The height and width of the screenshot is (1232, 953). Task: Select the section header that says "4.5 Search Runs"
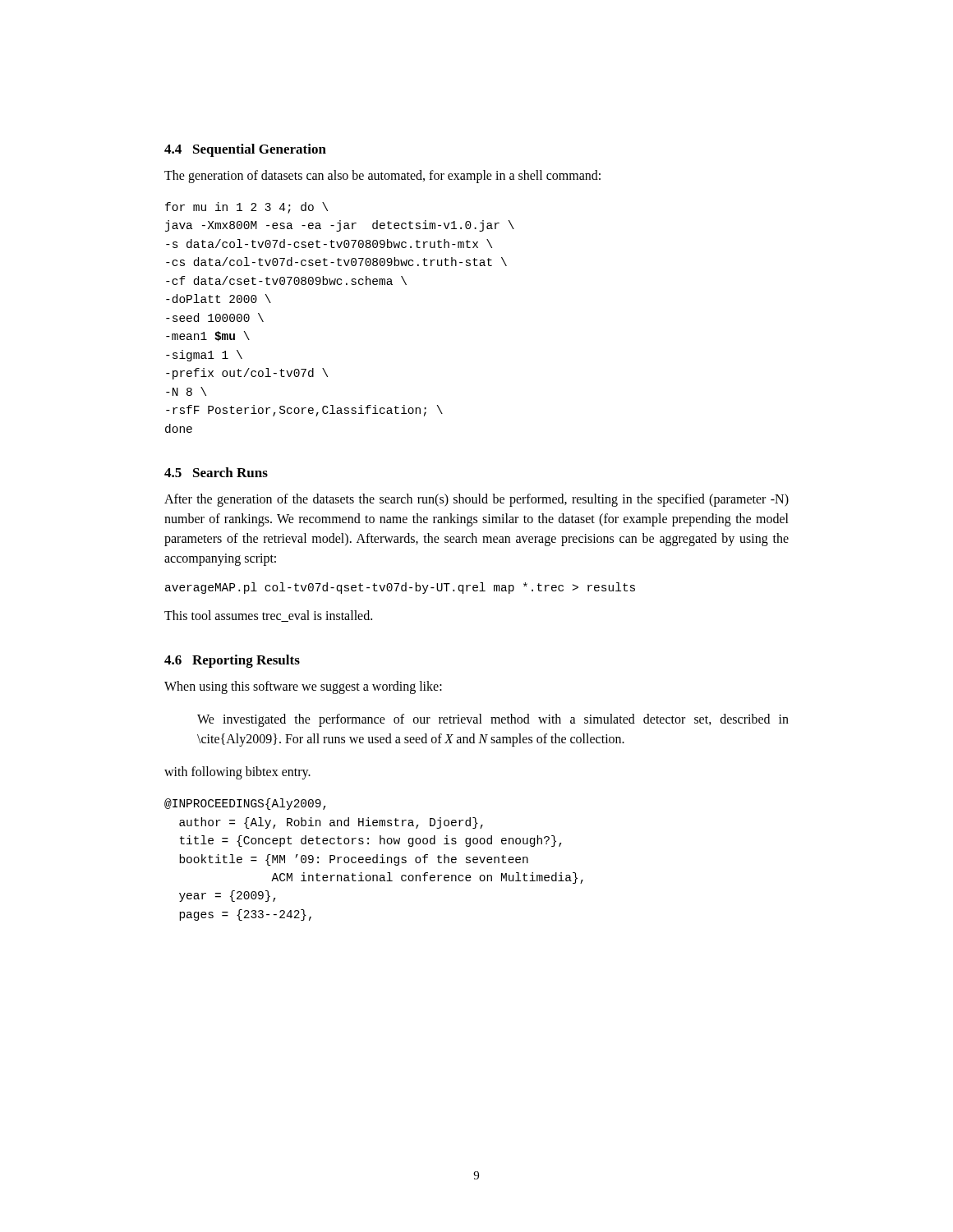216,473
